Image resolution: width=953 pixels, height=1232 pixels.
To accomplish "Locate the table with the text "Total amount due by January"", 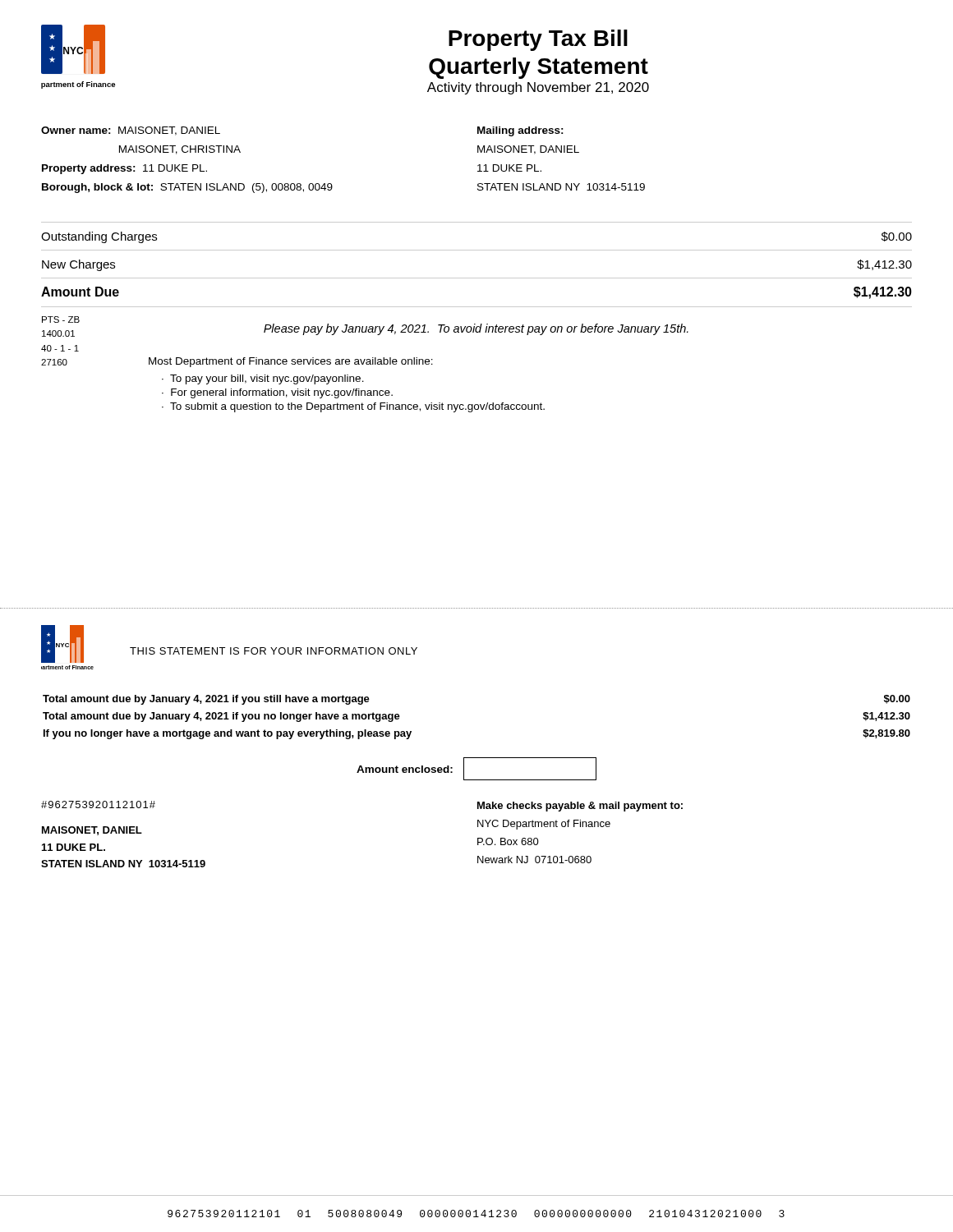I will 476,716.
